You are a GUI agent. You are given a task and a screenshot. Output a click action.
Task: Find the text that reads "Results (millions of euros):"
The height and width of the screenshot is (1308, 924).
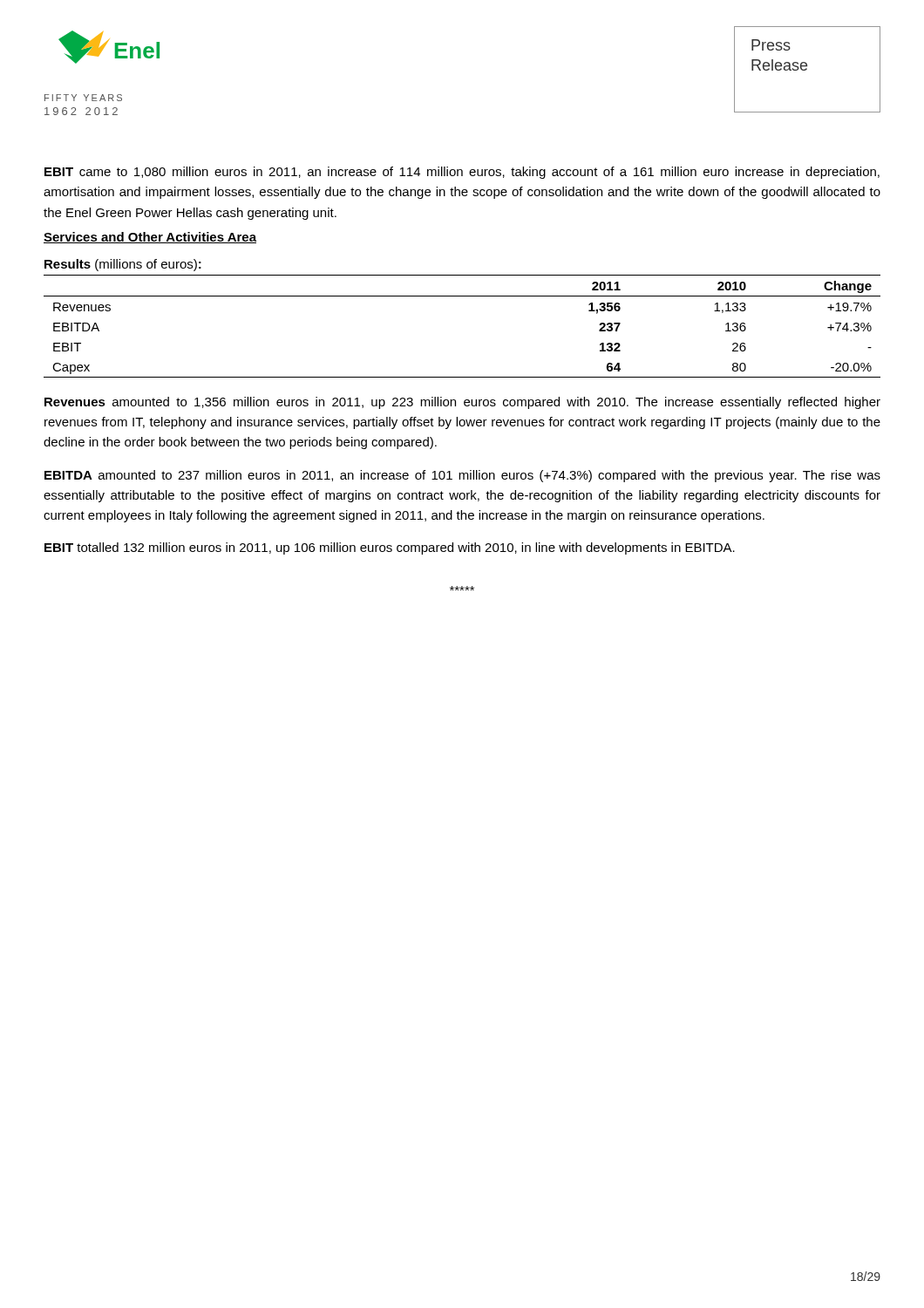[123, 264]
